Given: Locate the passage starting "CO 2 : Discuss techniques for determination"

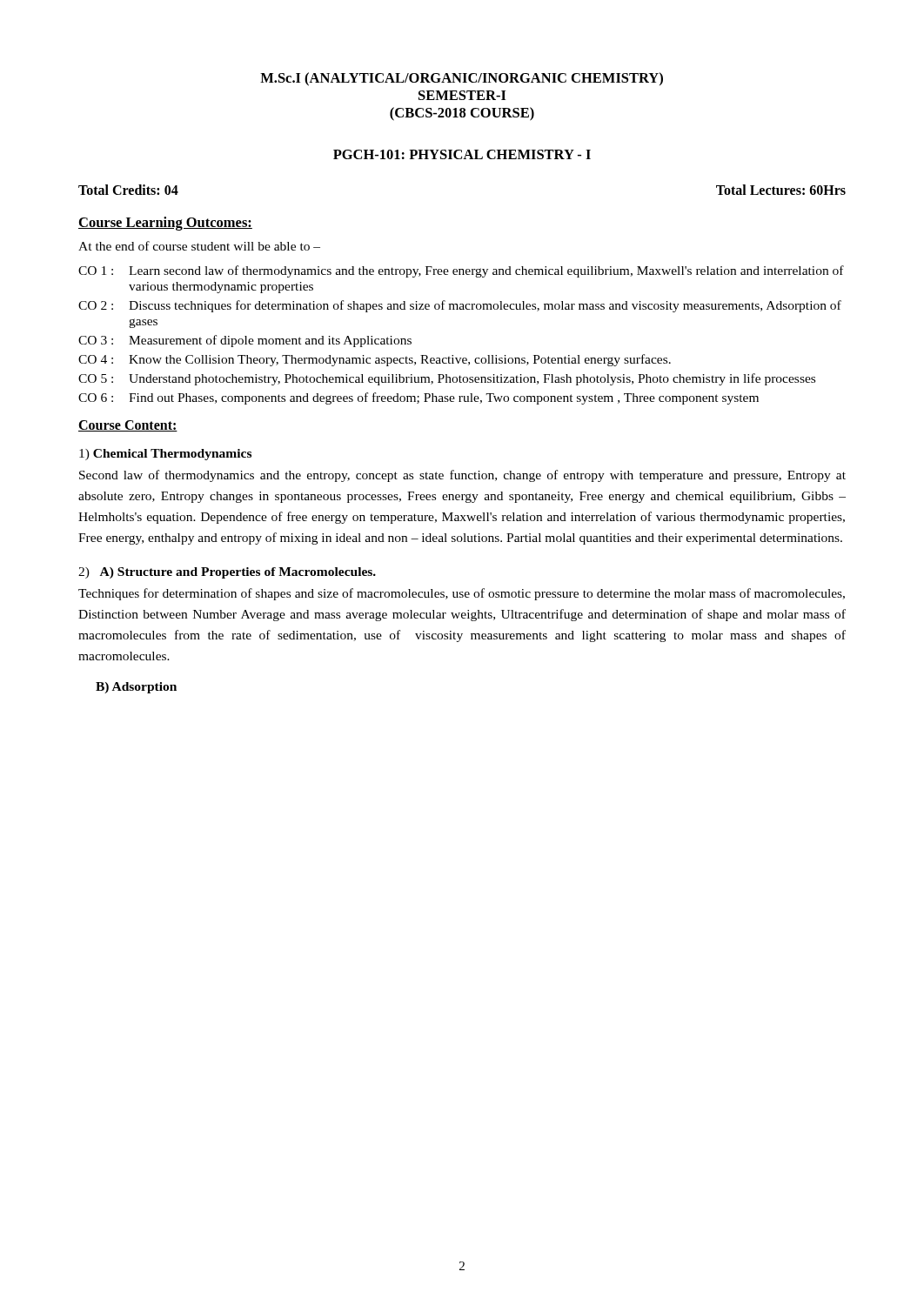Looking at the screenshot, I should click(x=462, y=313).
